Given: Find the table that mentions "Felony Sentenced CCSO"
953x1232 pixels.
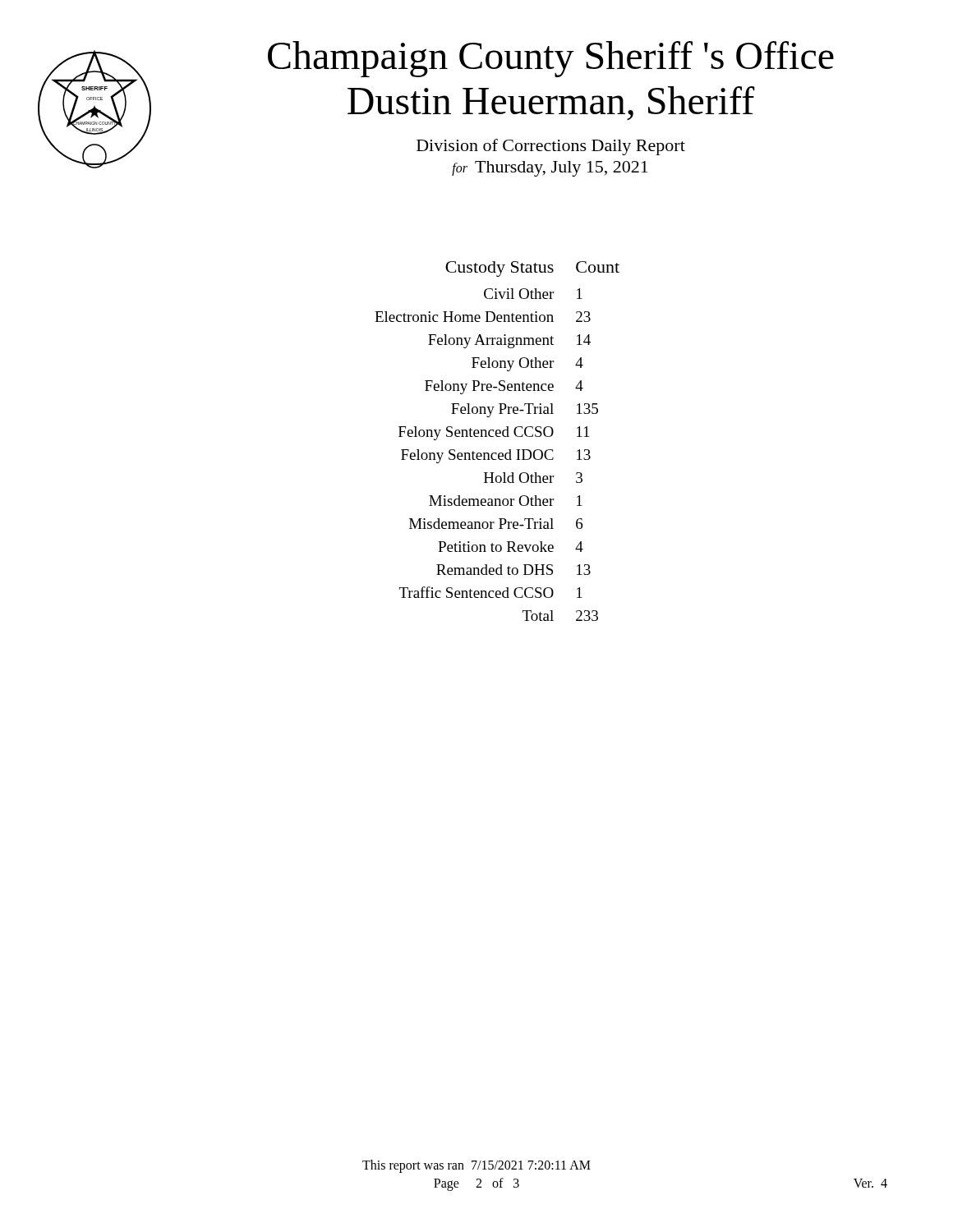Looking at the screenshot, I should point(476,441).
